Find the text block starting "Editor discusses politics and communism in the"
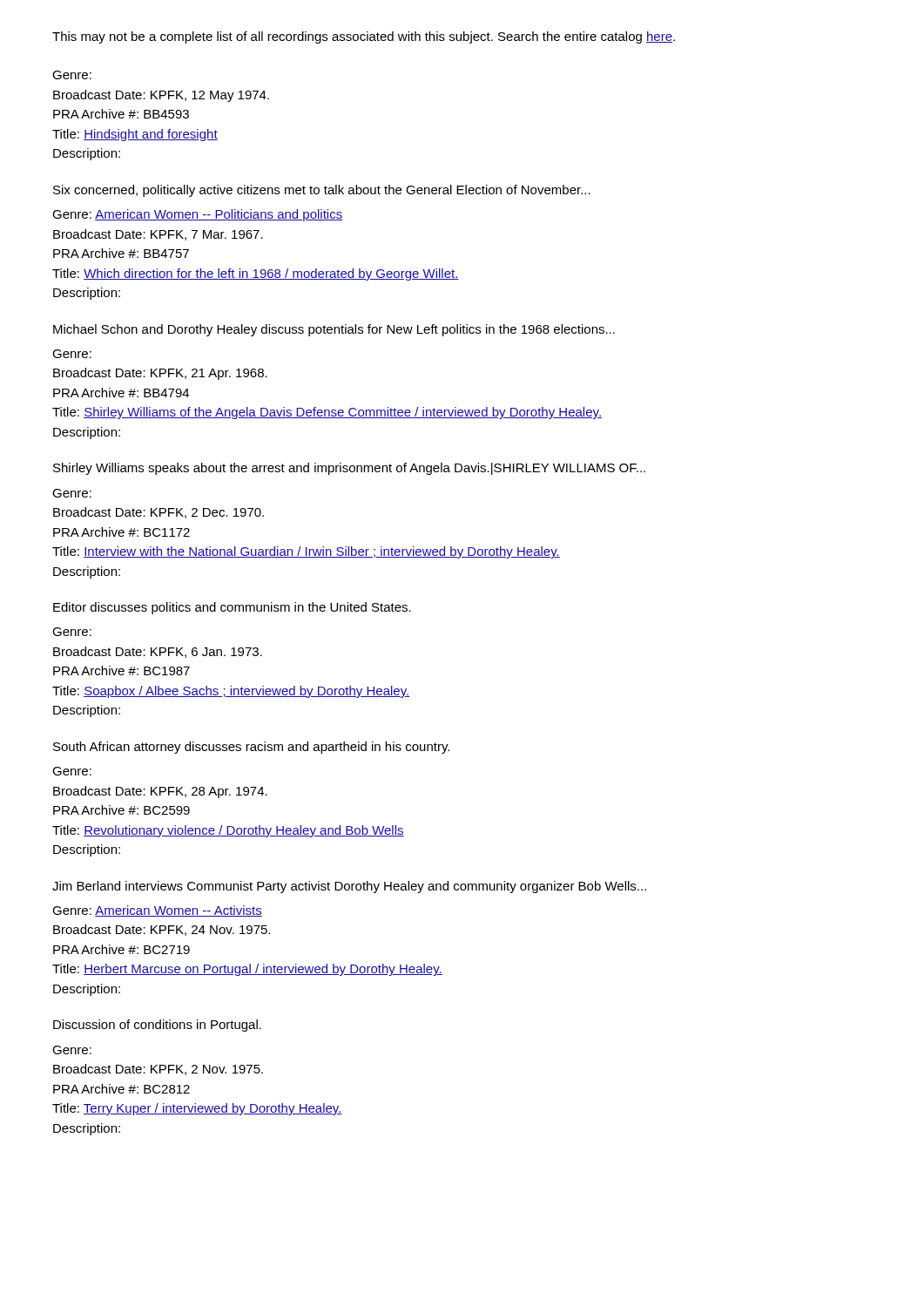 tap(232, 607)
